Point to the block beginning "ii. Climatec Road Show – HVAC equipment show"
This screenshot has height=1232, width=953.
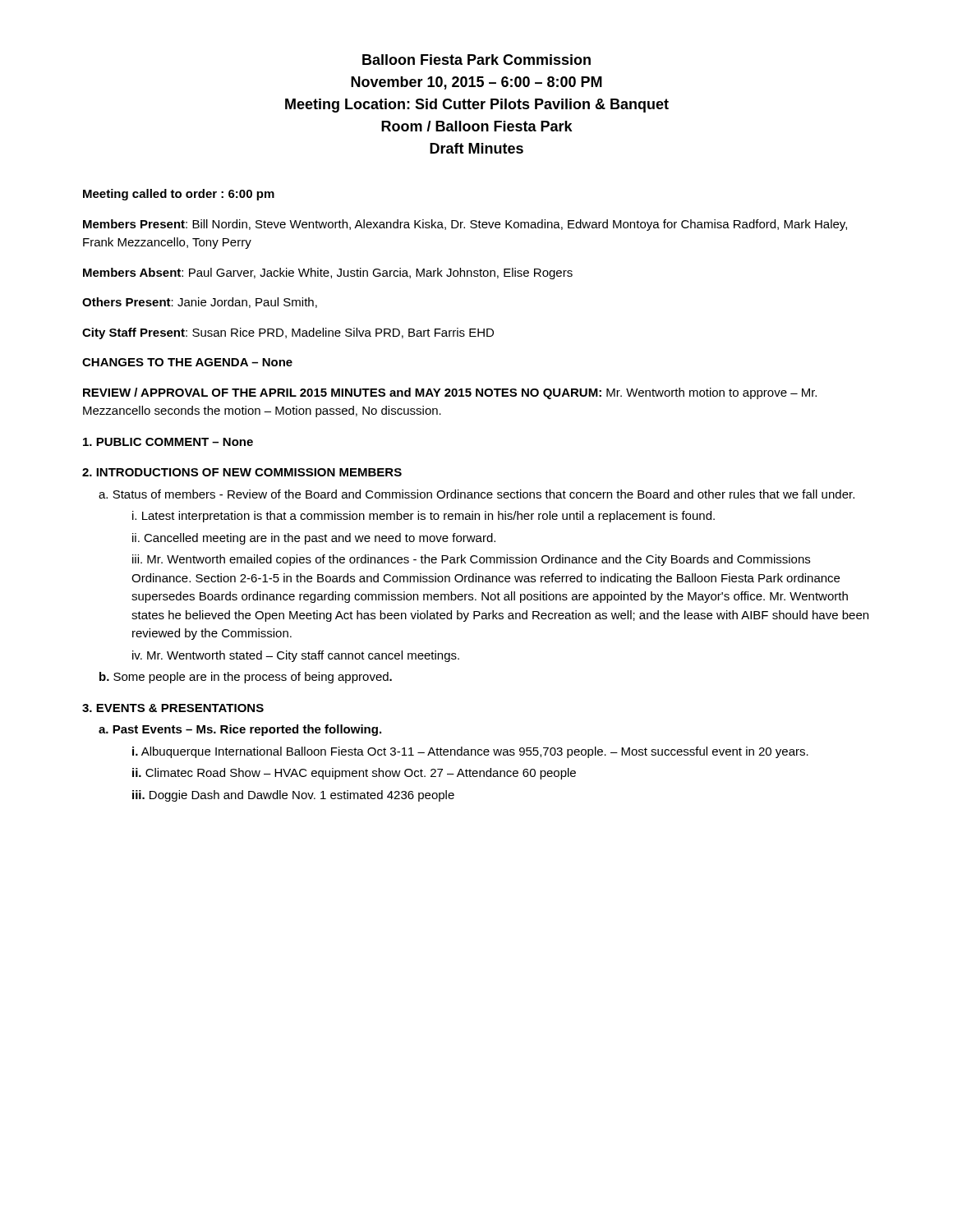[354, 772]
